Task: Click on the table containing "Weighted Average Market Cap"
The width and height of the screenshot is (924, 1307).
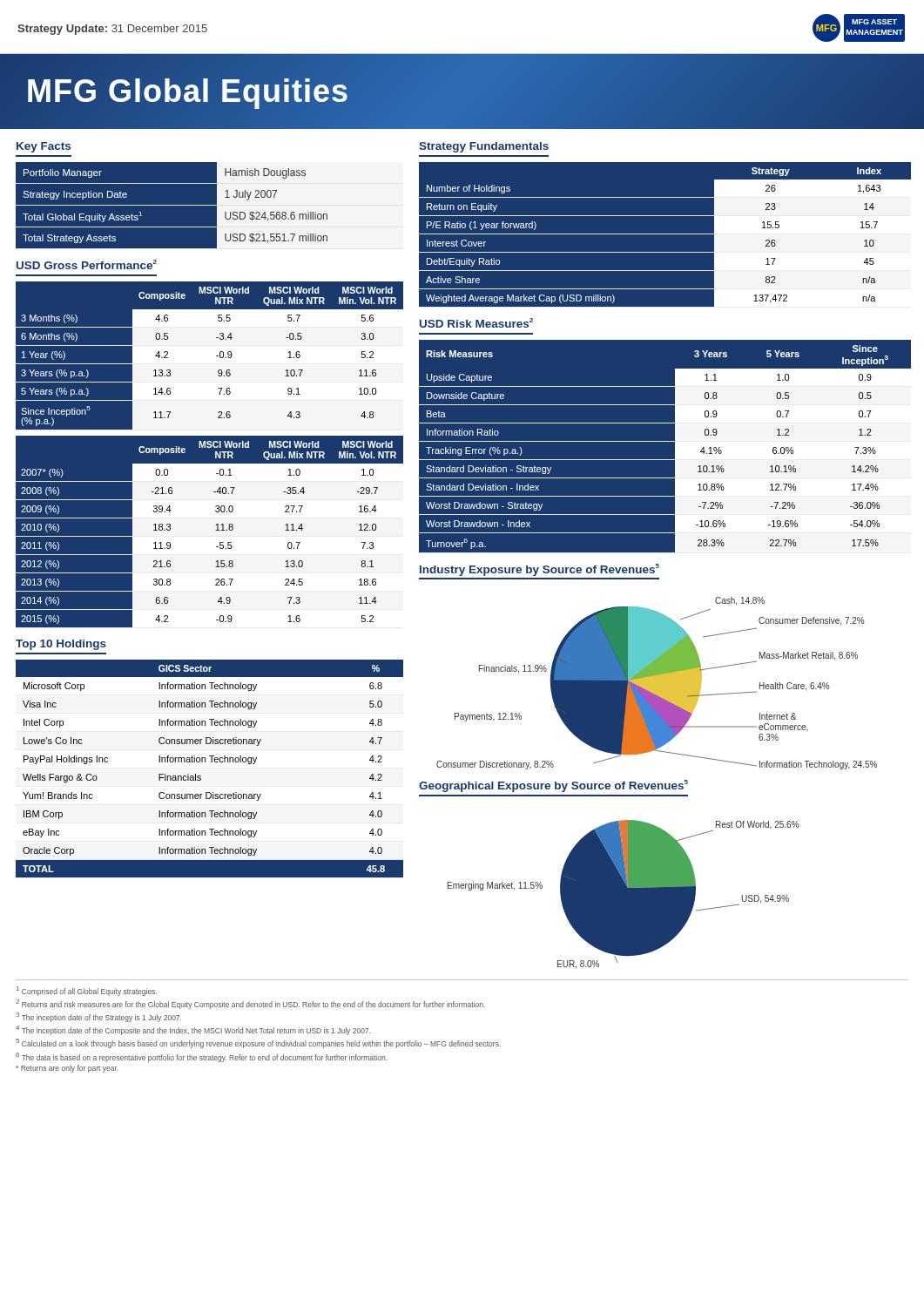Action: tap(665, 235)
